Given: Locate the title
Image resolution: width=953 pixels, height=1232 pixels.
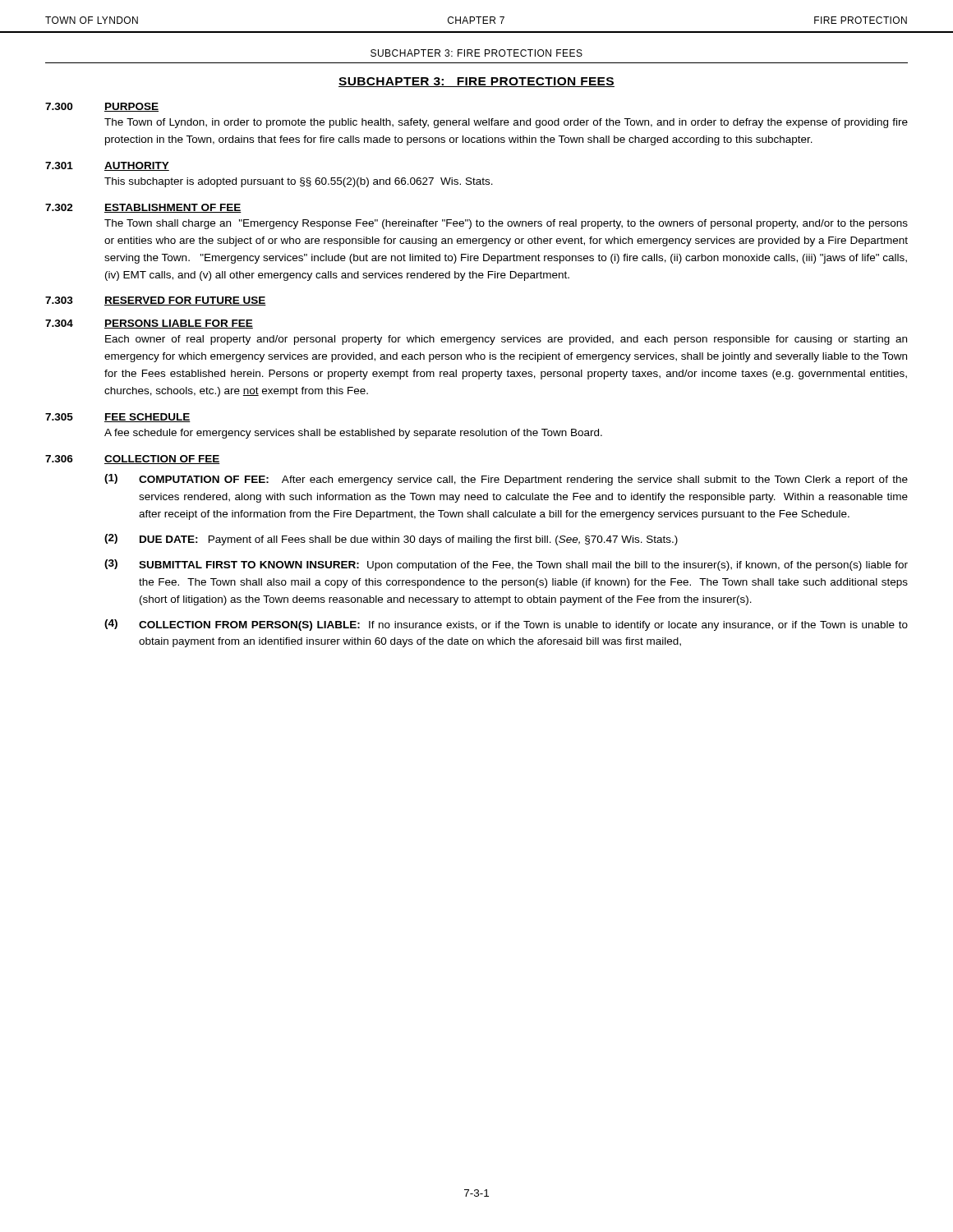Looking at the screenshot, I should [476, 81].
